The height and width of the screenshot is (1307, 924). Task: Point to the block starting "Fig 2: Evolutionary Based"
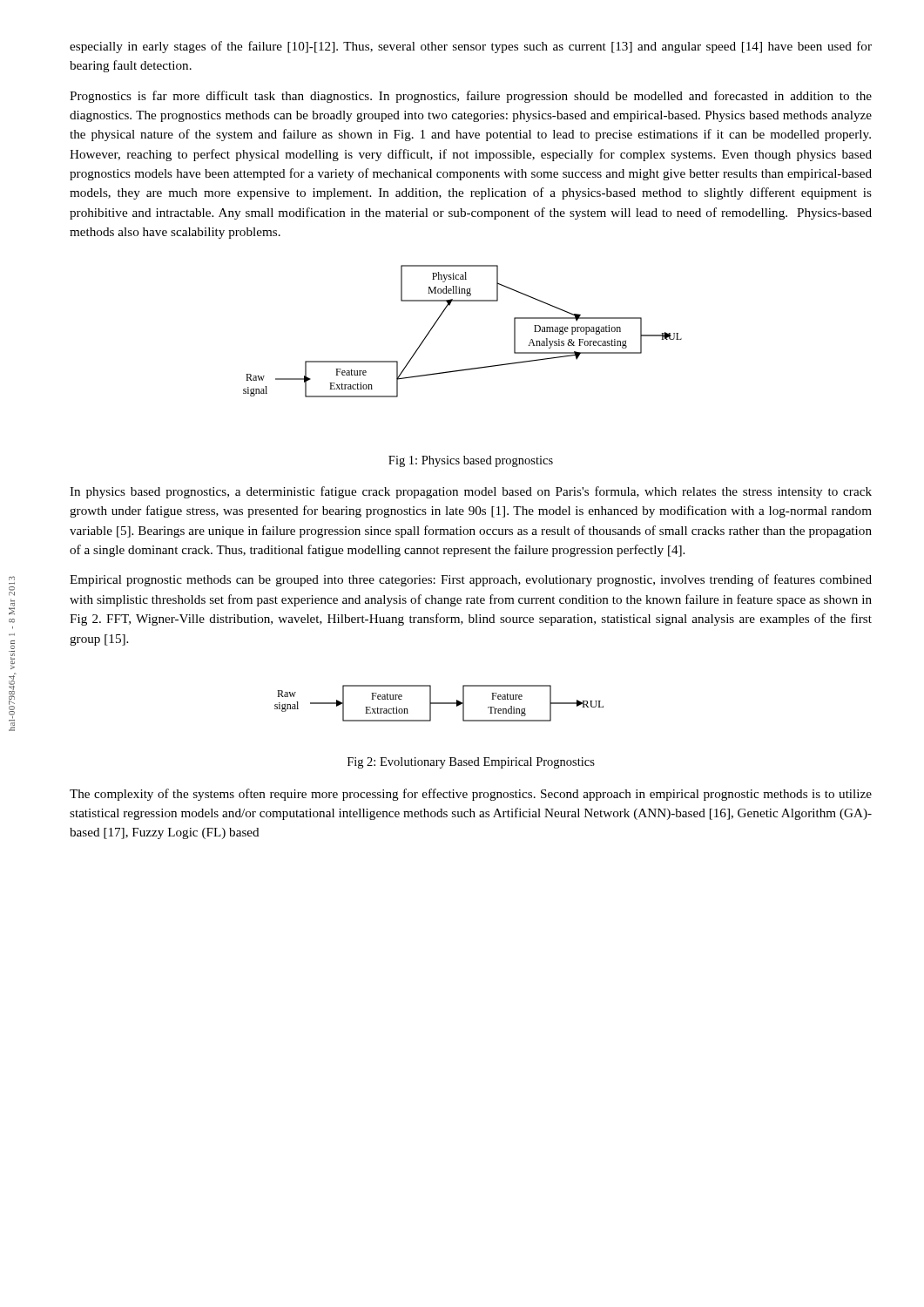click(x=471, y=762)
